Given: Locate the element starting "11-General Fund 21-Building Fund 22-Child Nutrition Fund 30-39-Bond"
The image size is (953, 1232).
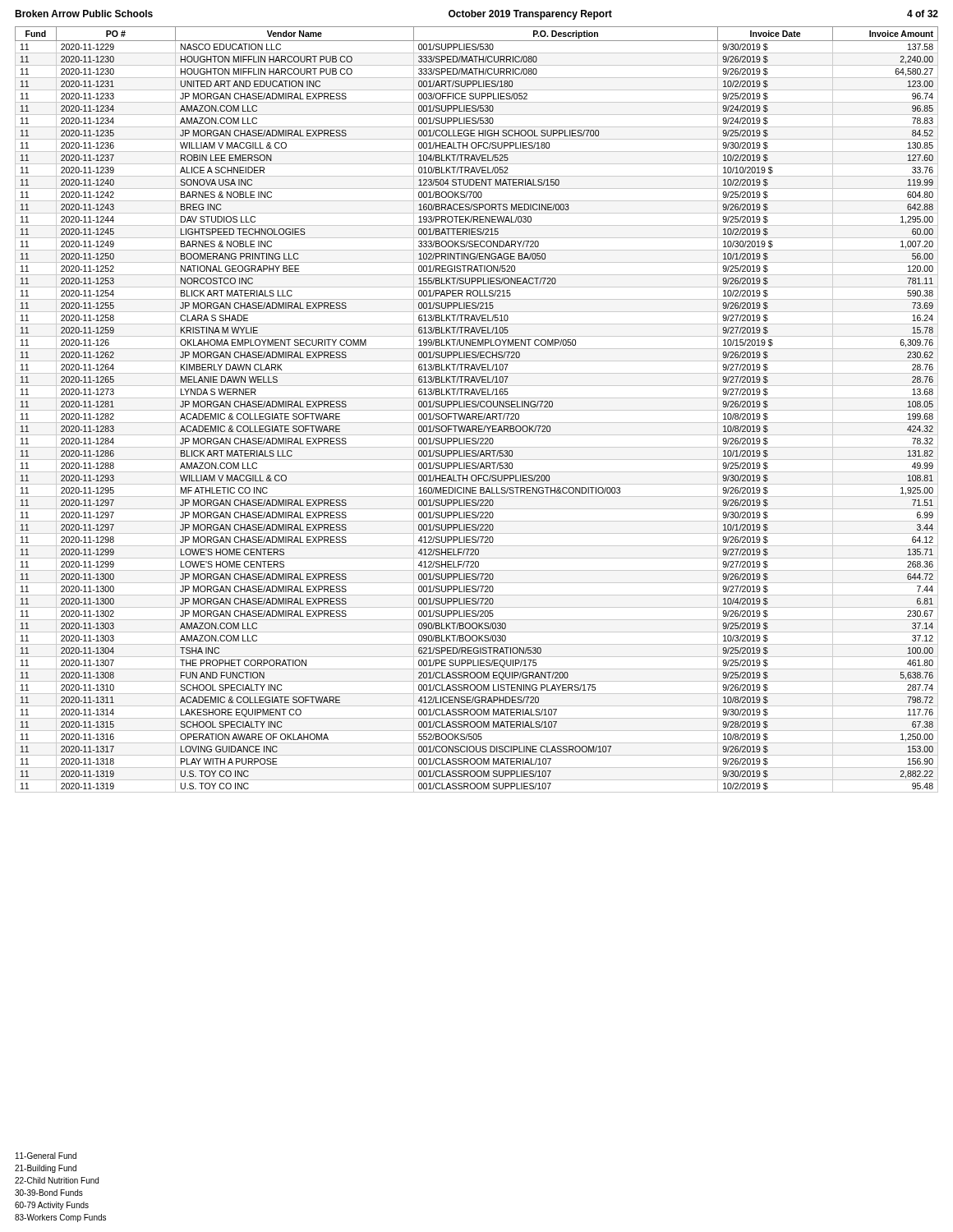Looking at the screenshot, I should click(x=61, y=1187).
